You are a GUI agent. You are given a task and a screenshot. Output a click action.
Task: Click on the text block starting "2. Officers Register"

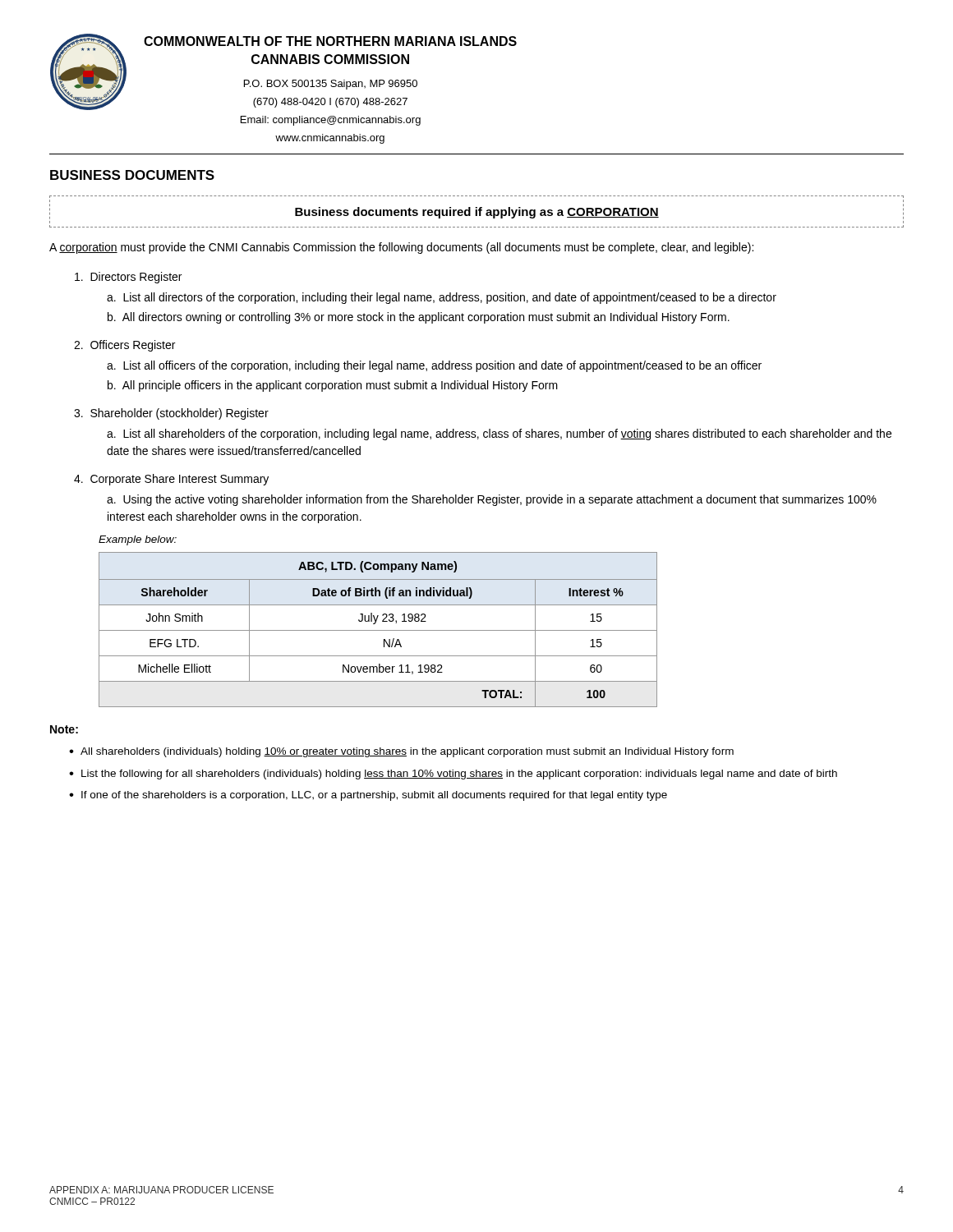pyautogui.click(x=489, y=366)
